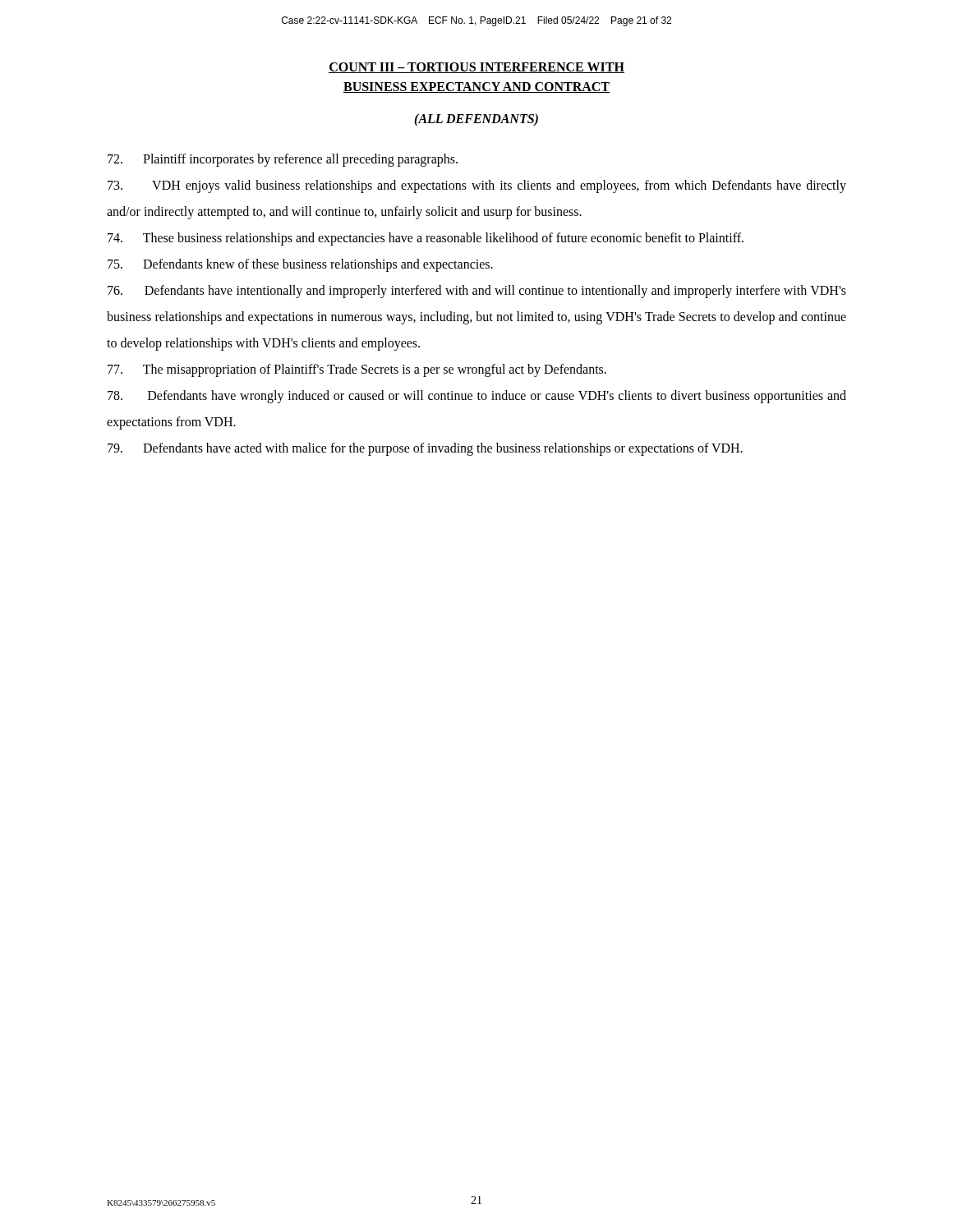Image resolution: width=953 pixels, height=1232 pixels.
Task: Click the passage that begins "75. Defendants knew of these business"
Action: coord(300,264)
